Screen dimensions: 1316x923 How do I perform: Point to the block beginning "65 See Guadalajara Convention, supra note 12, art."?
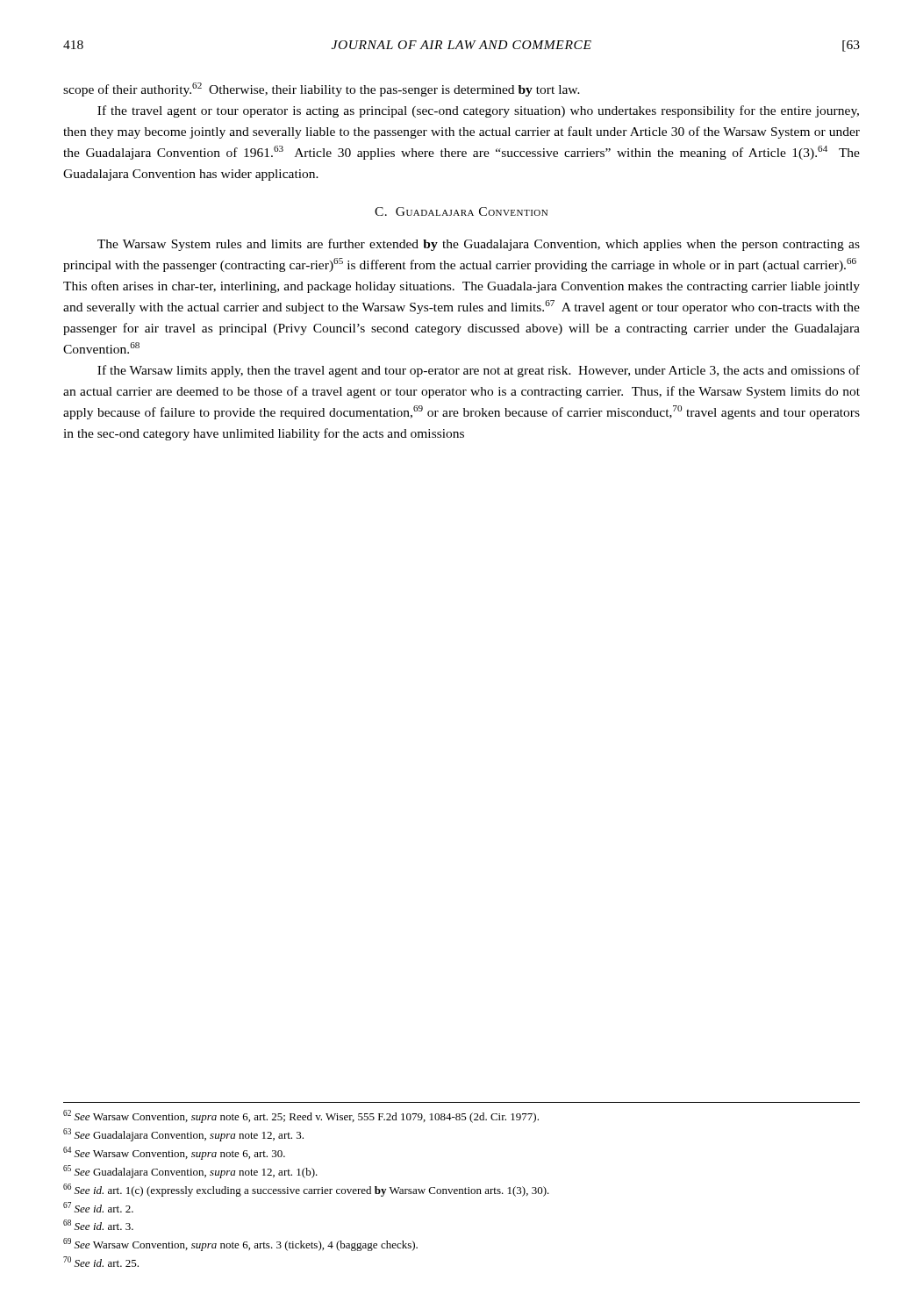click(190, 1172)
